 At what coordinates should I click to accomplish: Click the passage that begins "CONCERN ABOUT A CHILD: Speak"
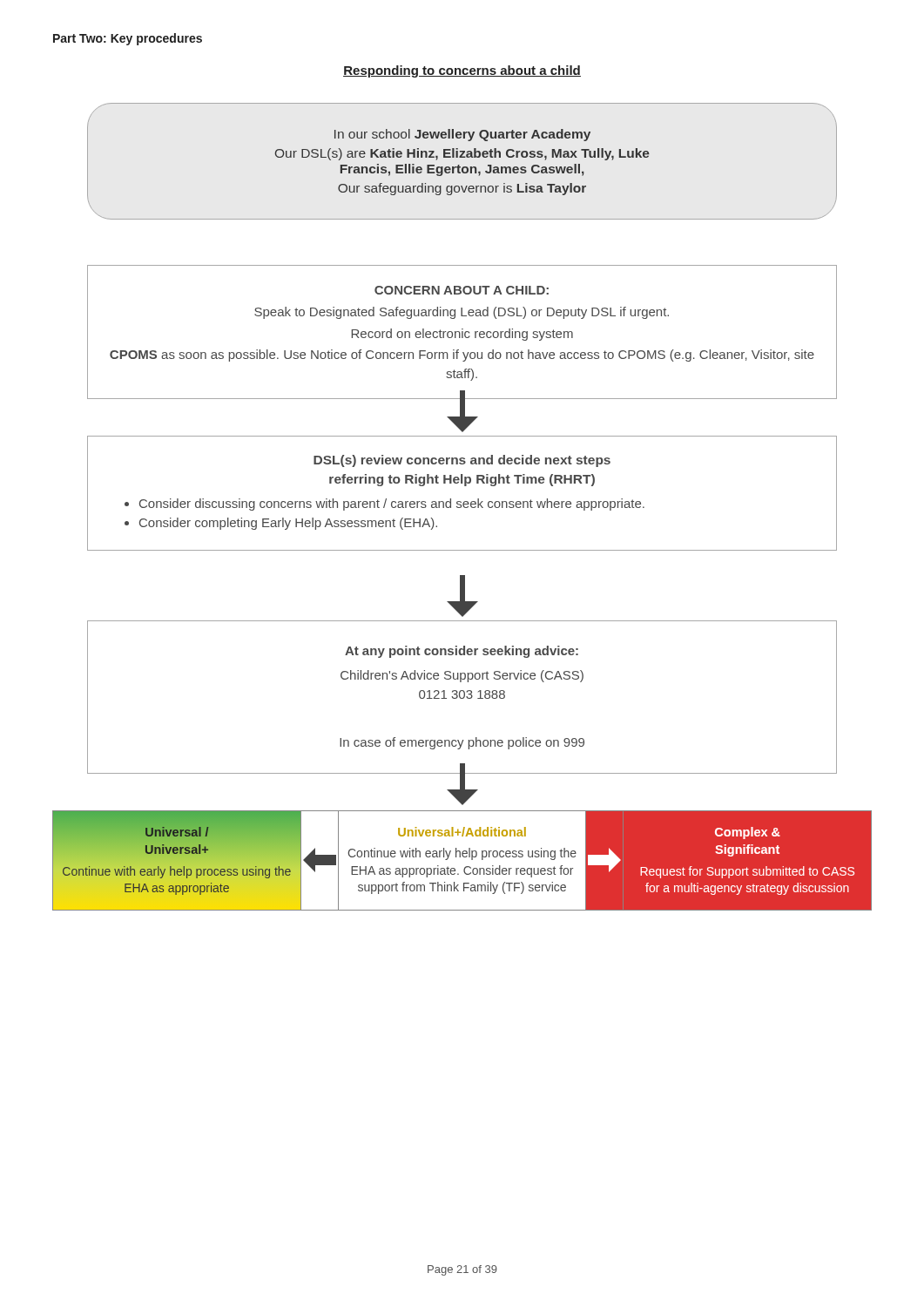click(x=462, y=332)
